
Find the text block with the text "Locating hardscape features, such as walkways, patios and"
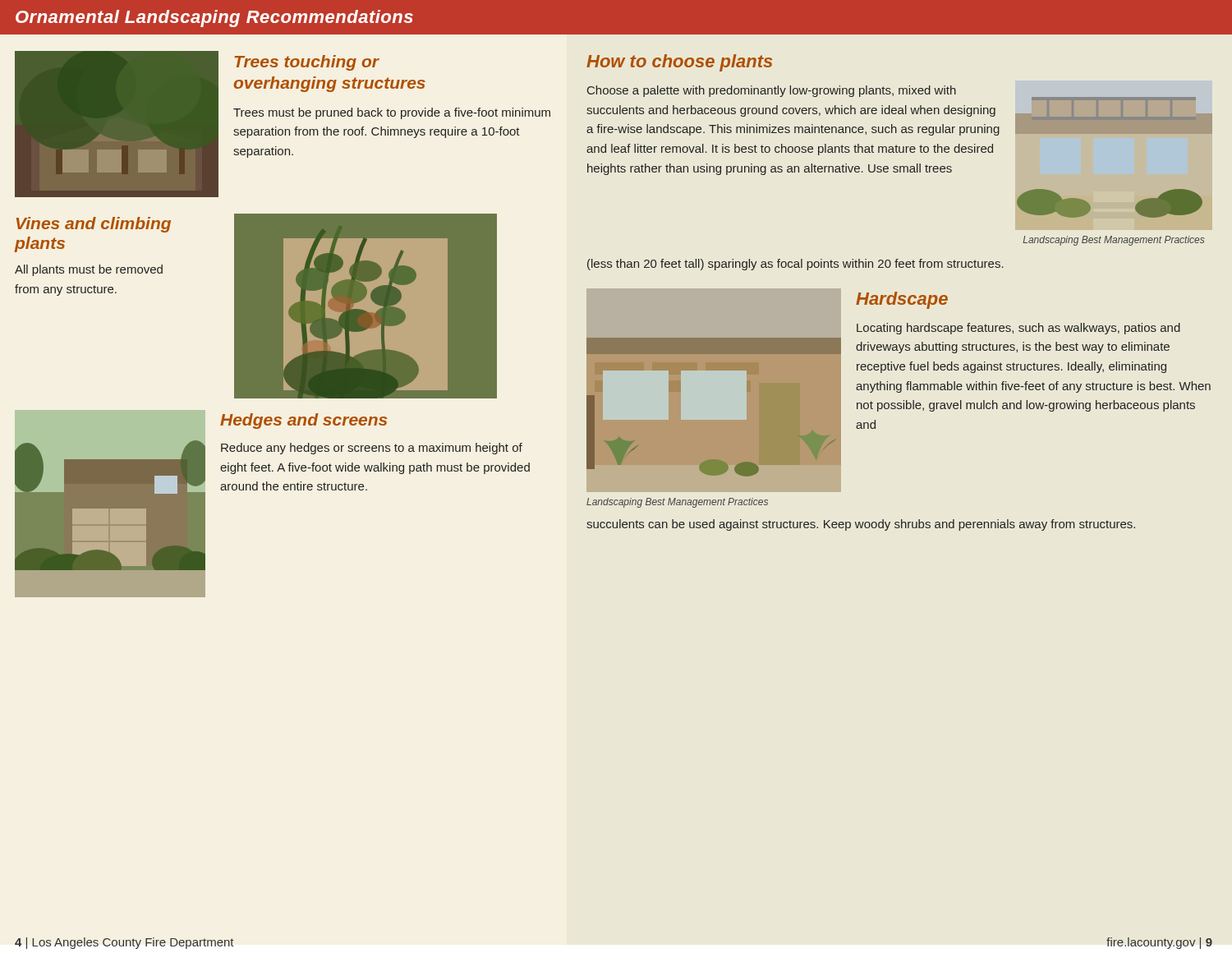(x=1034, y=376)
